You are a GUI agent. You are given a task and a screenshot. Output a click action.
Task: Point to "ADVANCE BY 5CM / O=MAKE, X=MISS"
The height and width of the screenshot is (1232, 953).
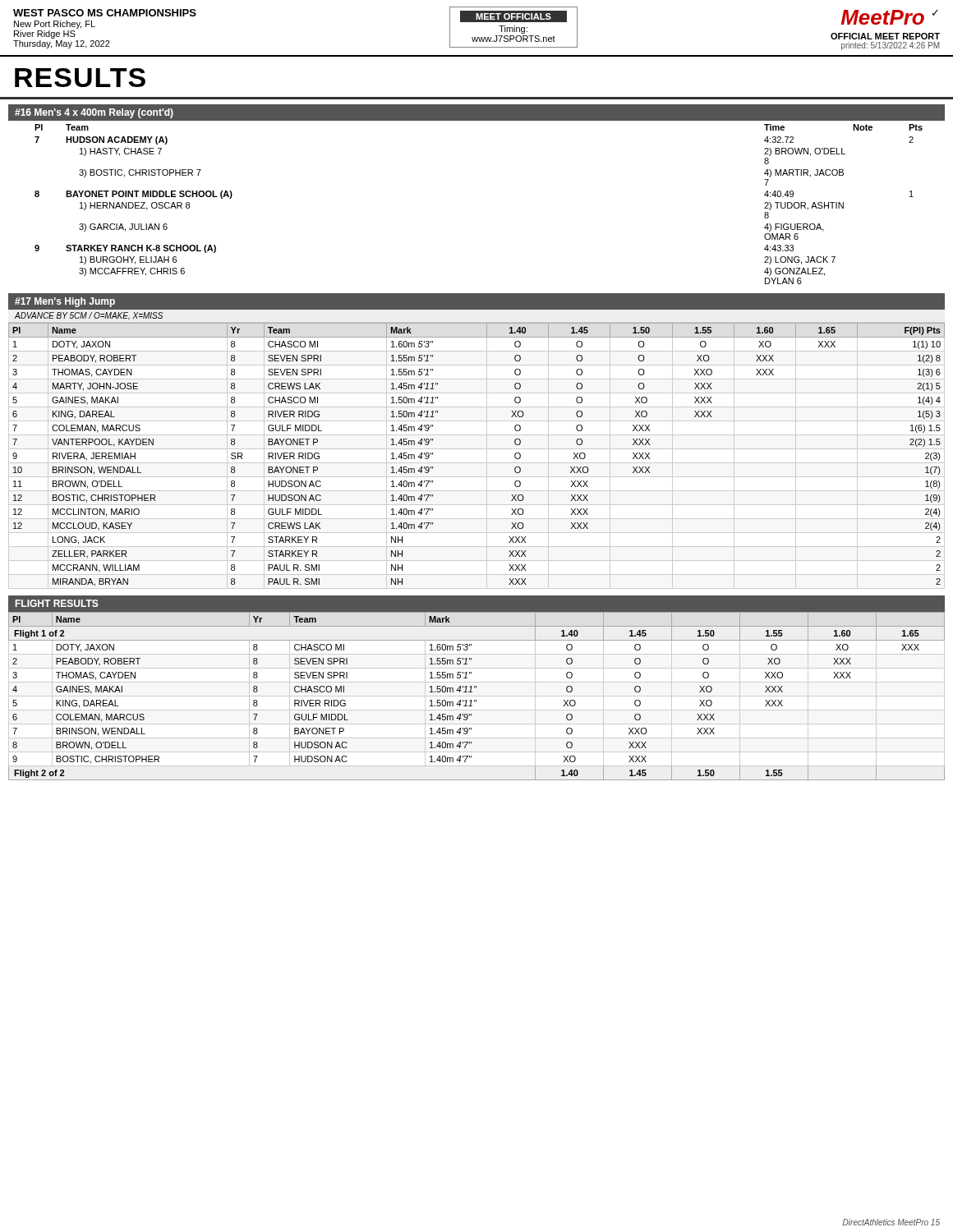click(89, 316)
